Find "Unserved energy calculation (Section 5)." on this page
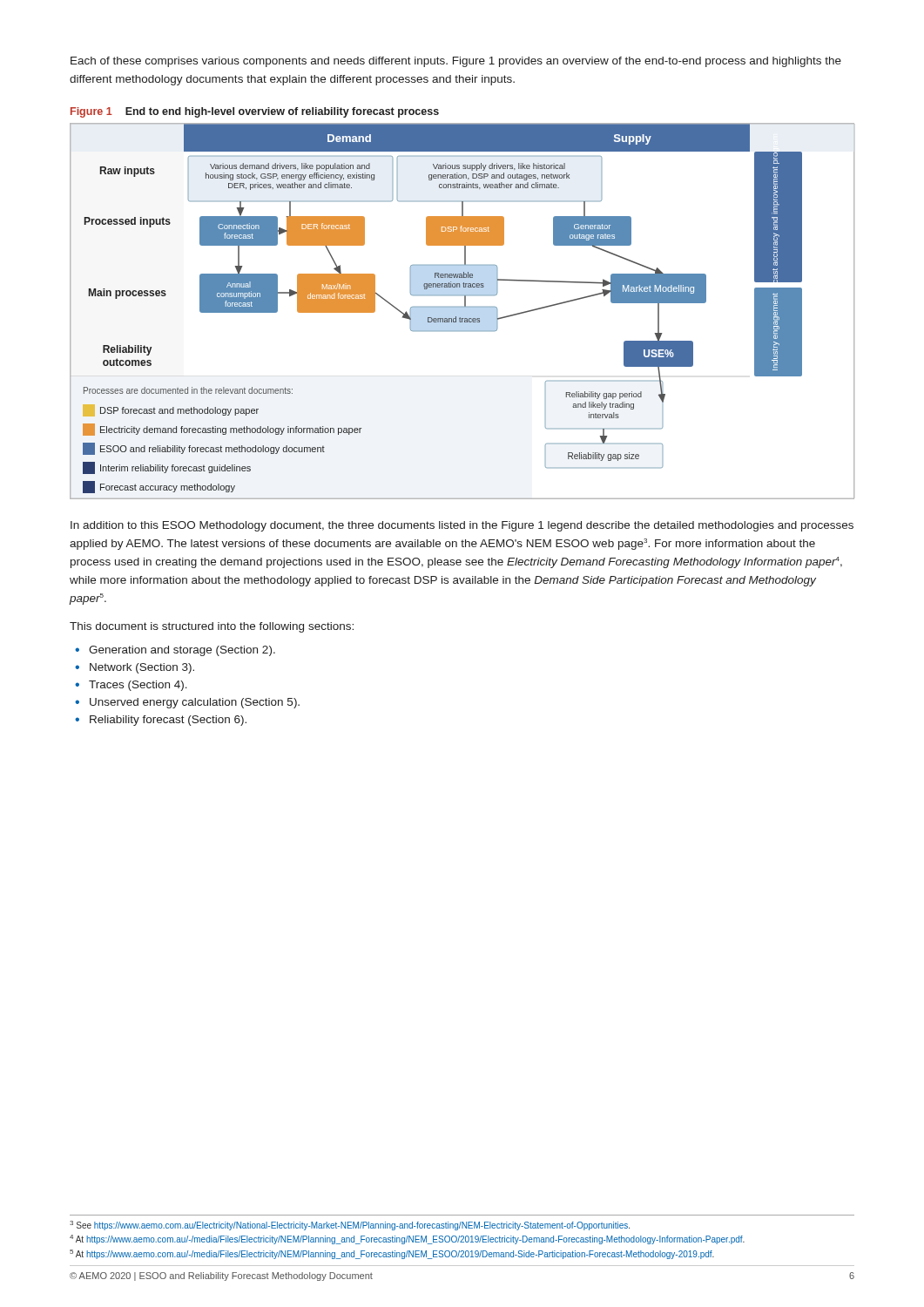The width and height of the screenshot is (924, 1307). click(x=195, y=702)
